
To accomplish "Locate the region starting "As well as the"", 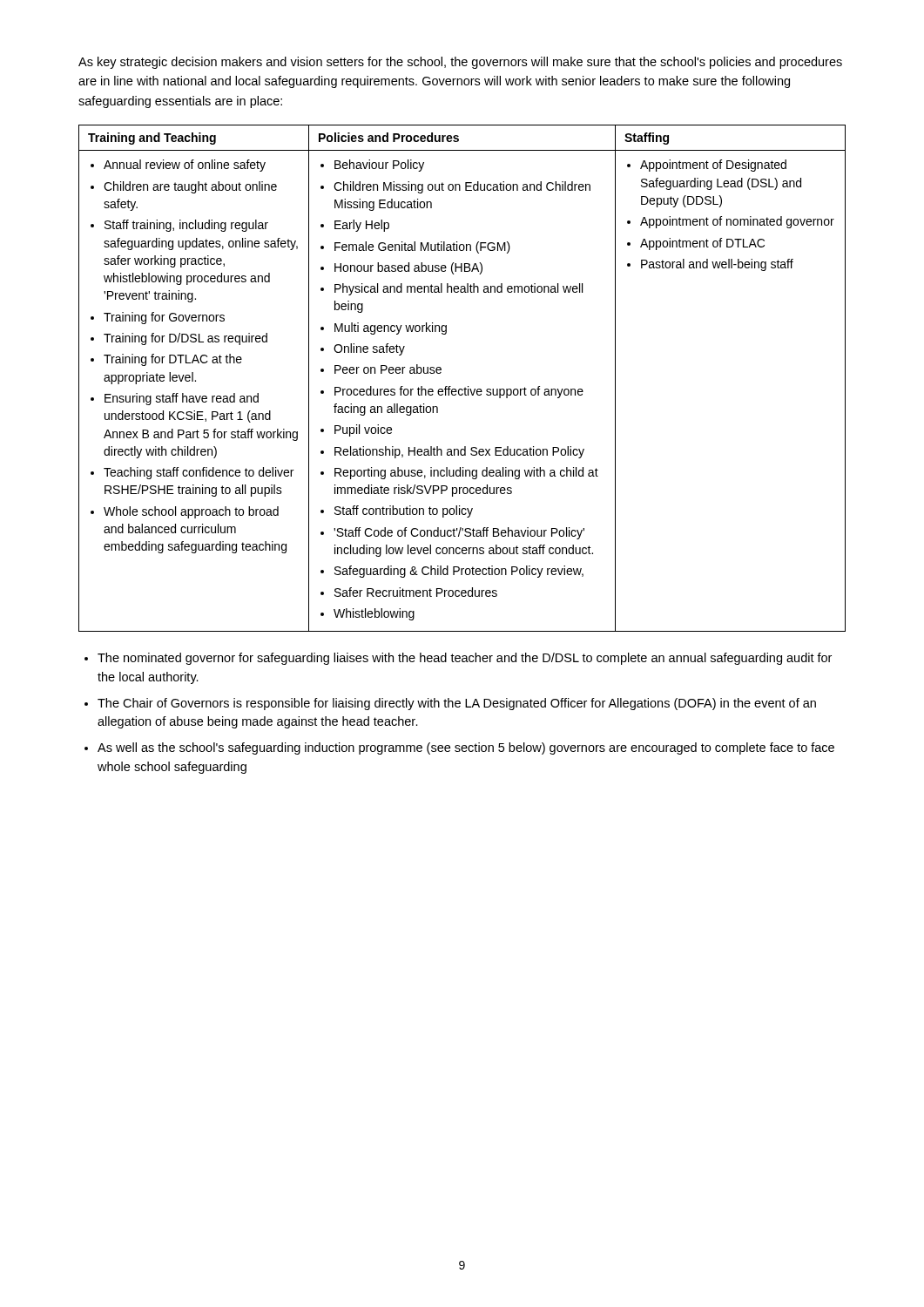I will (466, 757).
